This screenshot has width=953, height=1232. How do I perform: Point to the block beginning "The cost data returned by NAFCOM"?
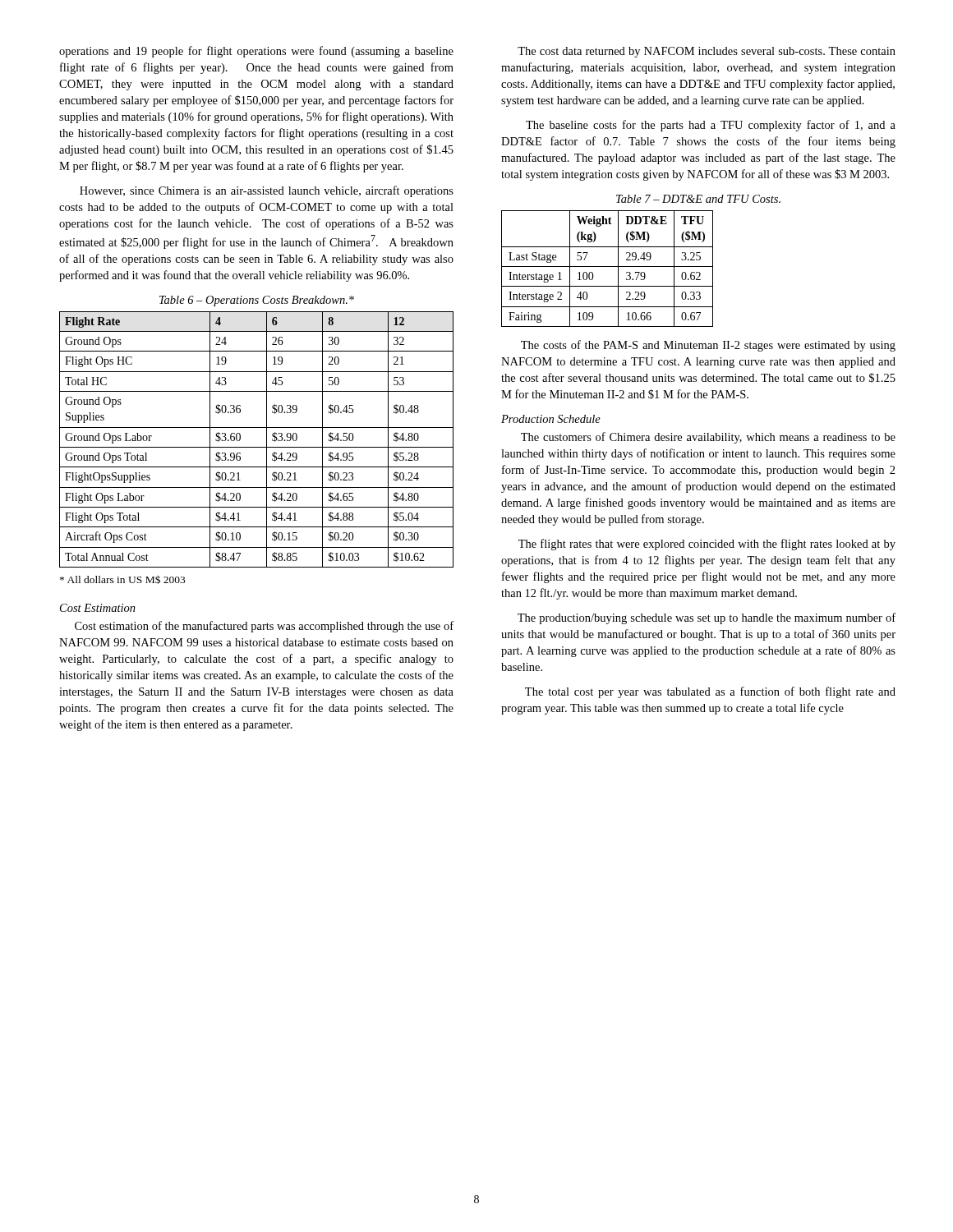coord(698,76)
